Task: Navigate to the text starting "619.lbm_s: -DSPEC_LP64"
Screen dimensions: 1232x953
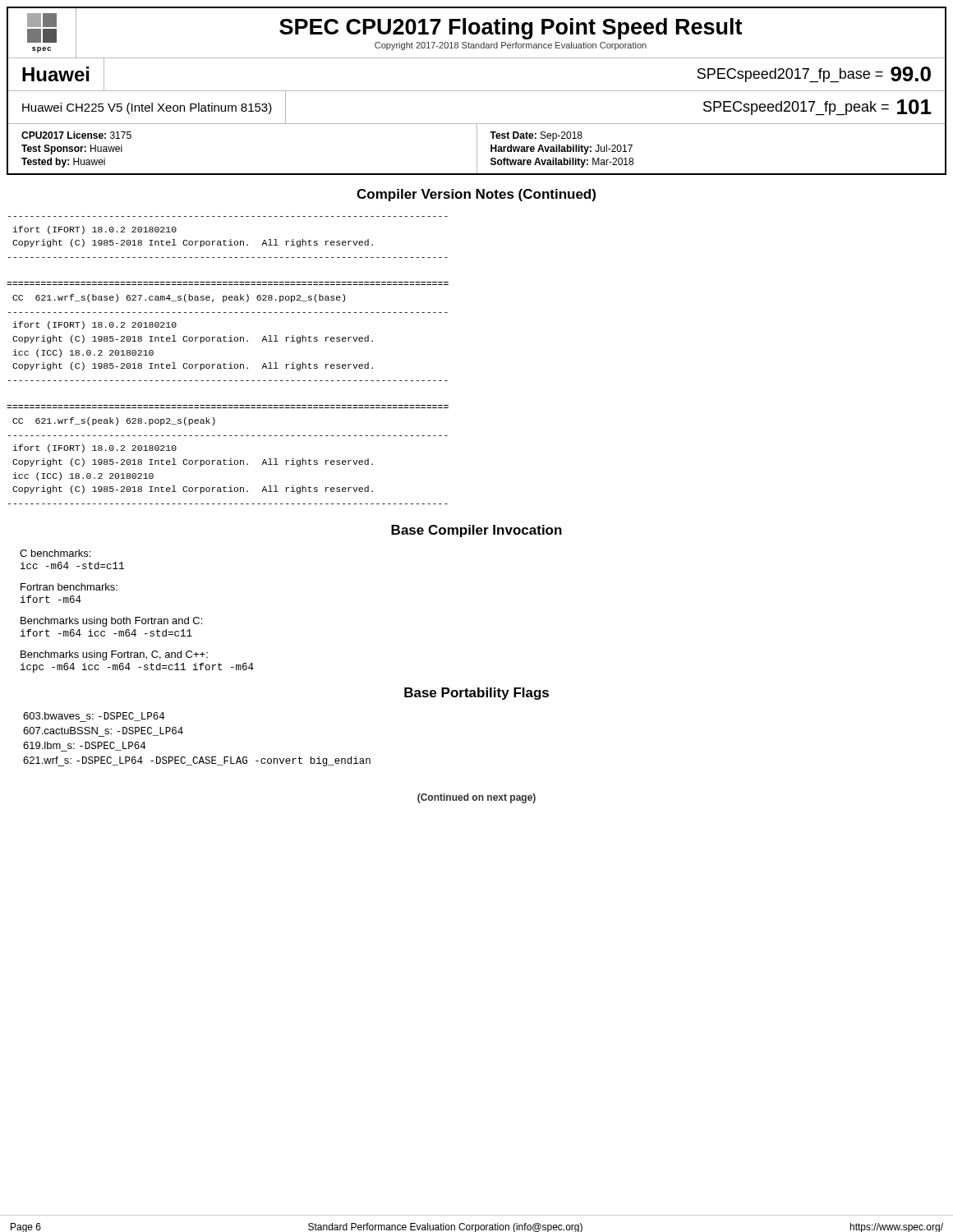Action: coord(84,746)
